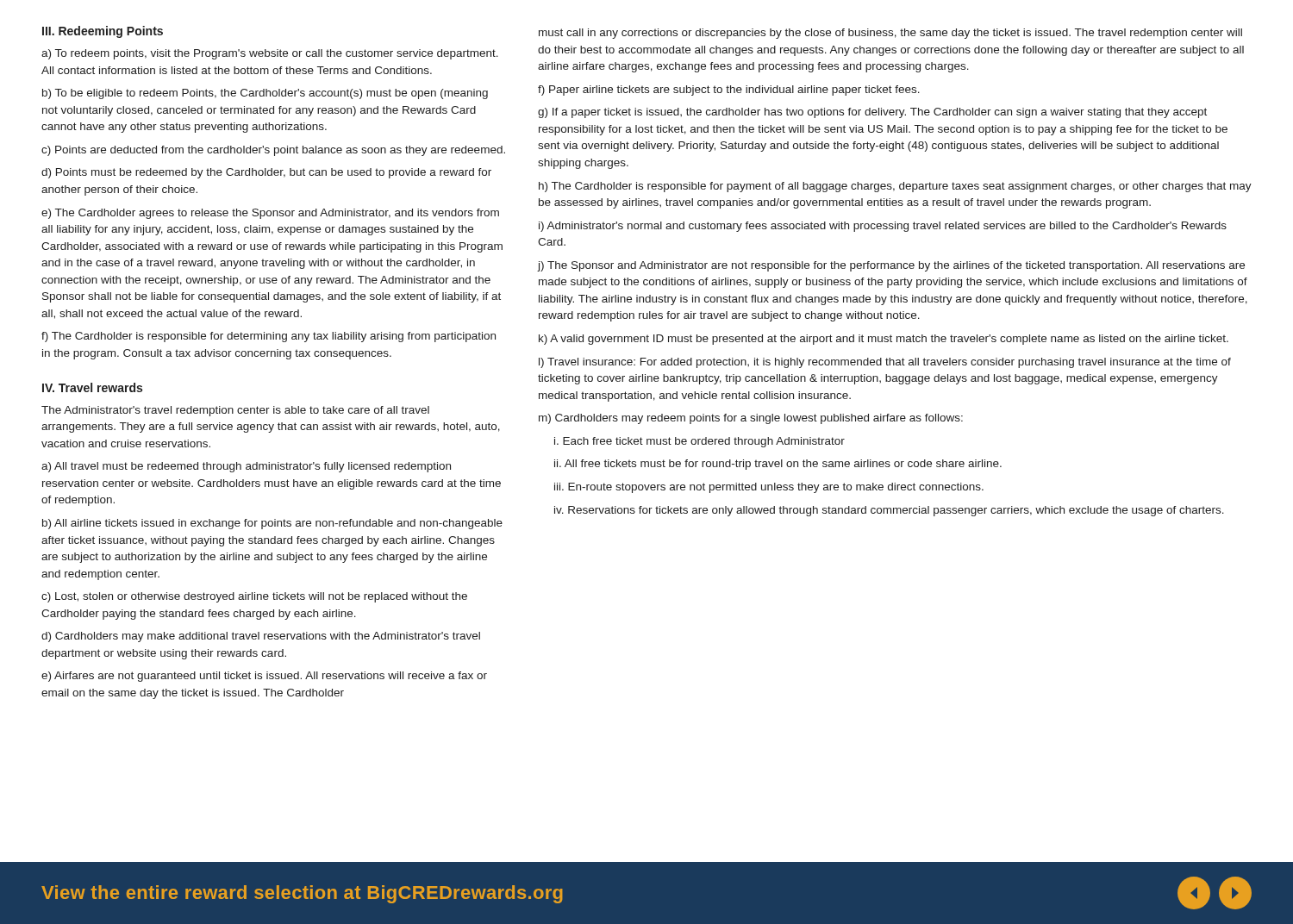Select the block starting "ii. All free tickets must"

pos(778,464)
